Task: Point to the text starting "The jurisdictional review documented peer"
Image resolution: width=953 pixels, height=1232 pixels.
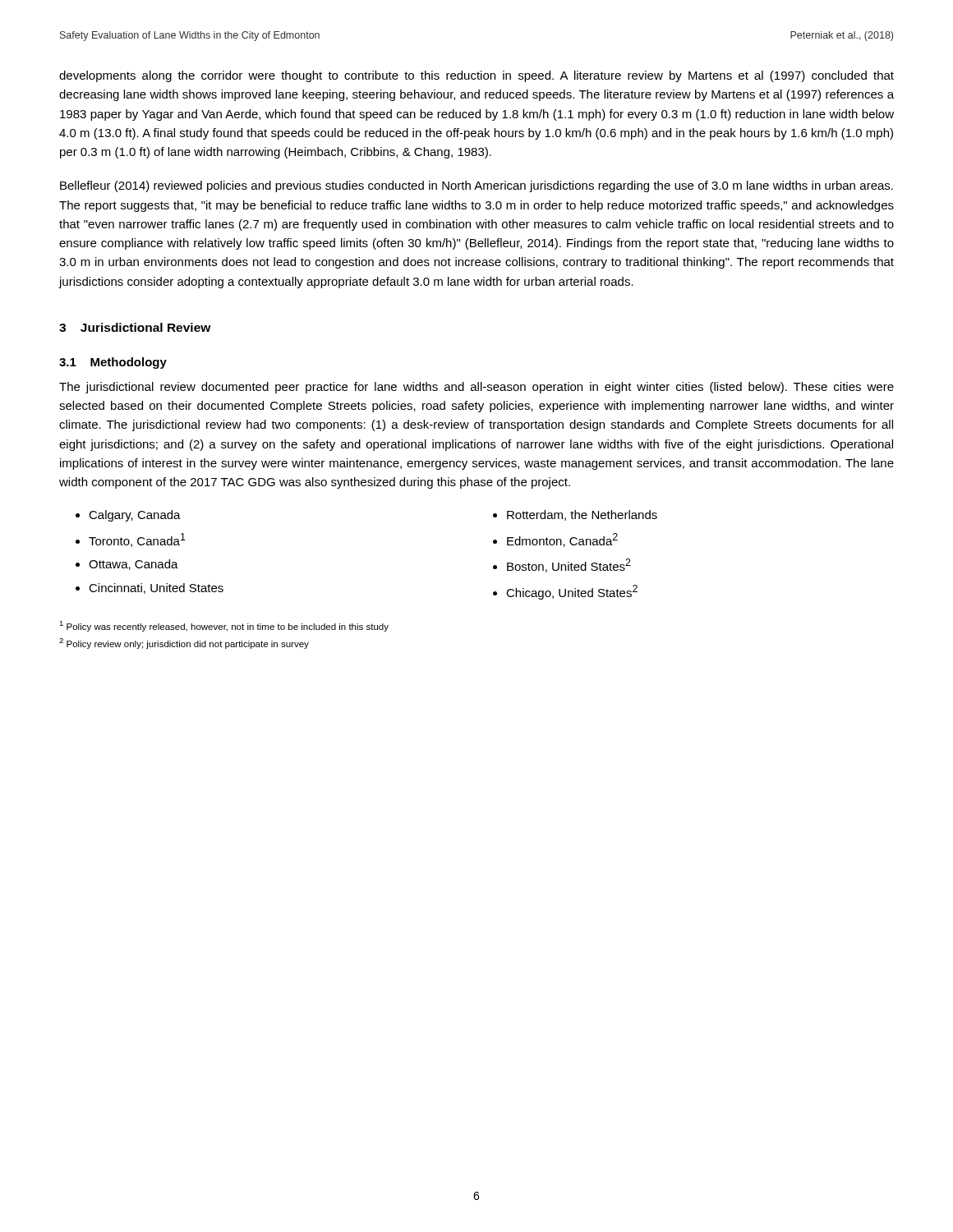Action: click(476, 434)
